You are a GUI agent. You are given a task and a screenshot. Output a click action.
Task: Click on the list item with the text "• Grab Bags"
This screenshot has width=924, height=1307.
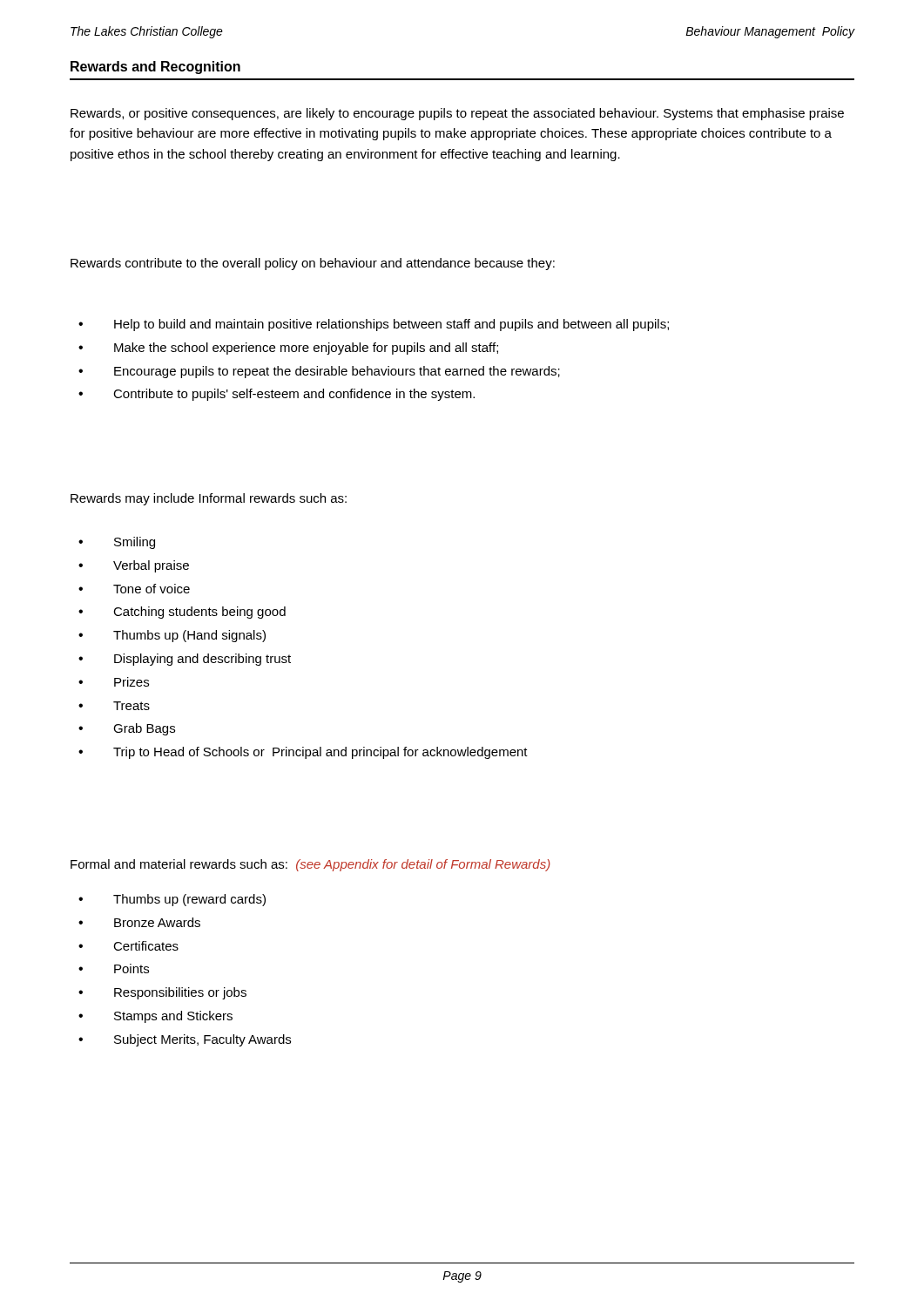click(127, 729)
